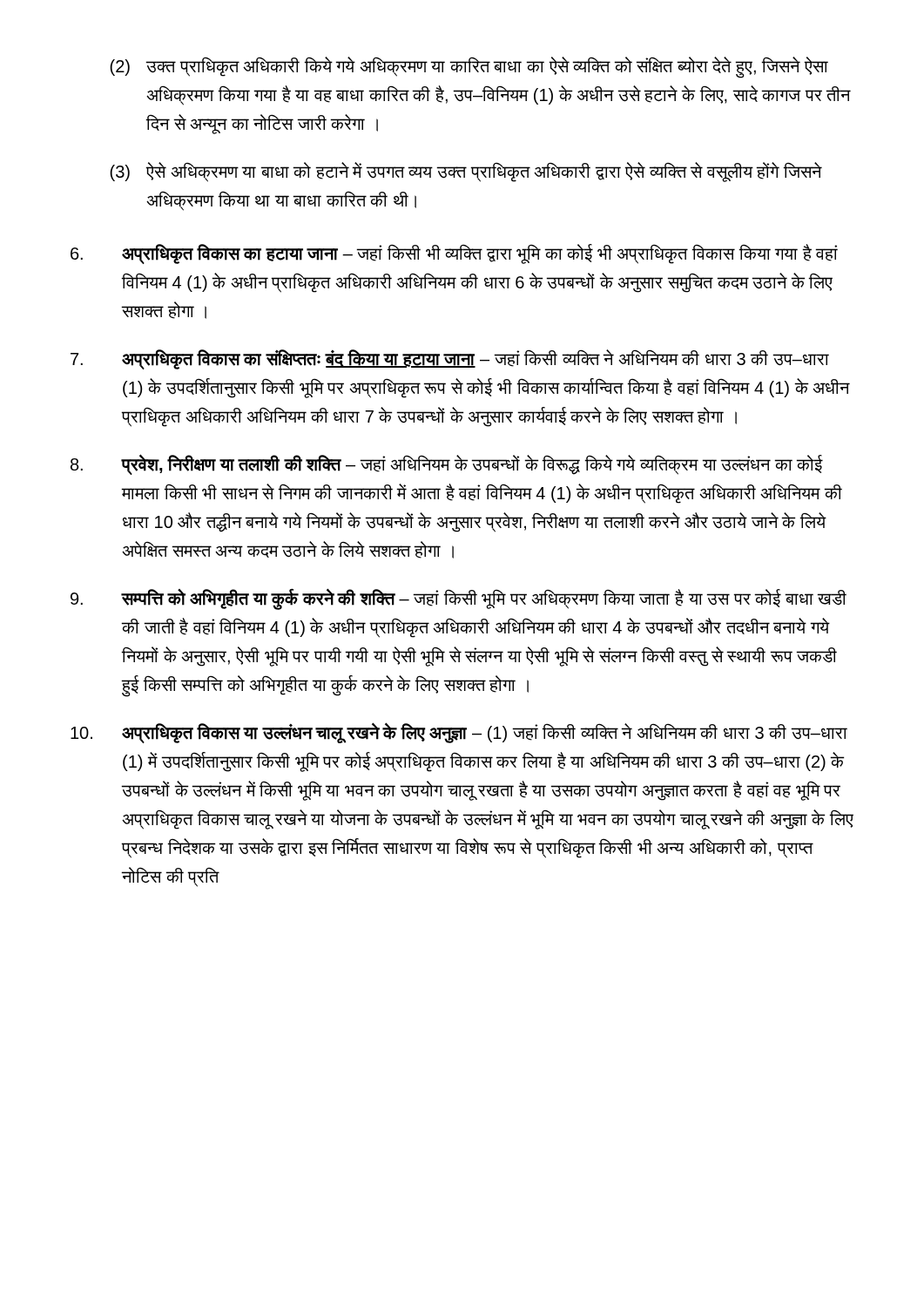924x1307 pixels.
Task: Click on the list item with the text "7. अप्राधिकृत विकास का संक्षिप्ततः बंद किया या"
Action: (462, 388)
